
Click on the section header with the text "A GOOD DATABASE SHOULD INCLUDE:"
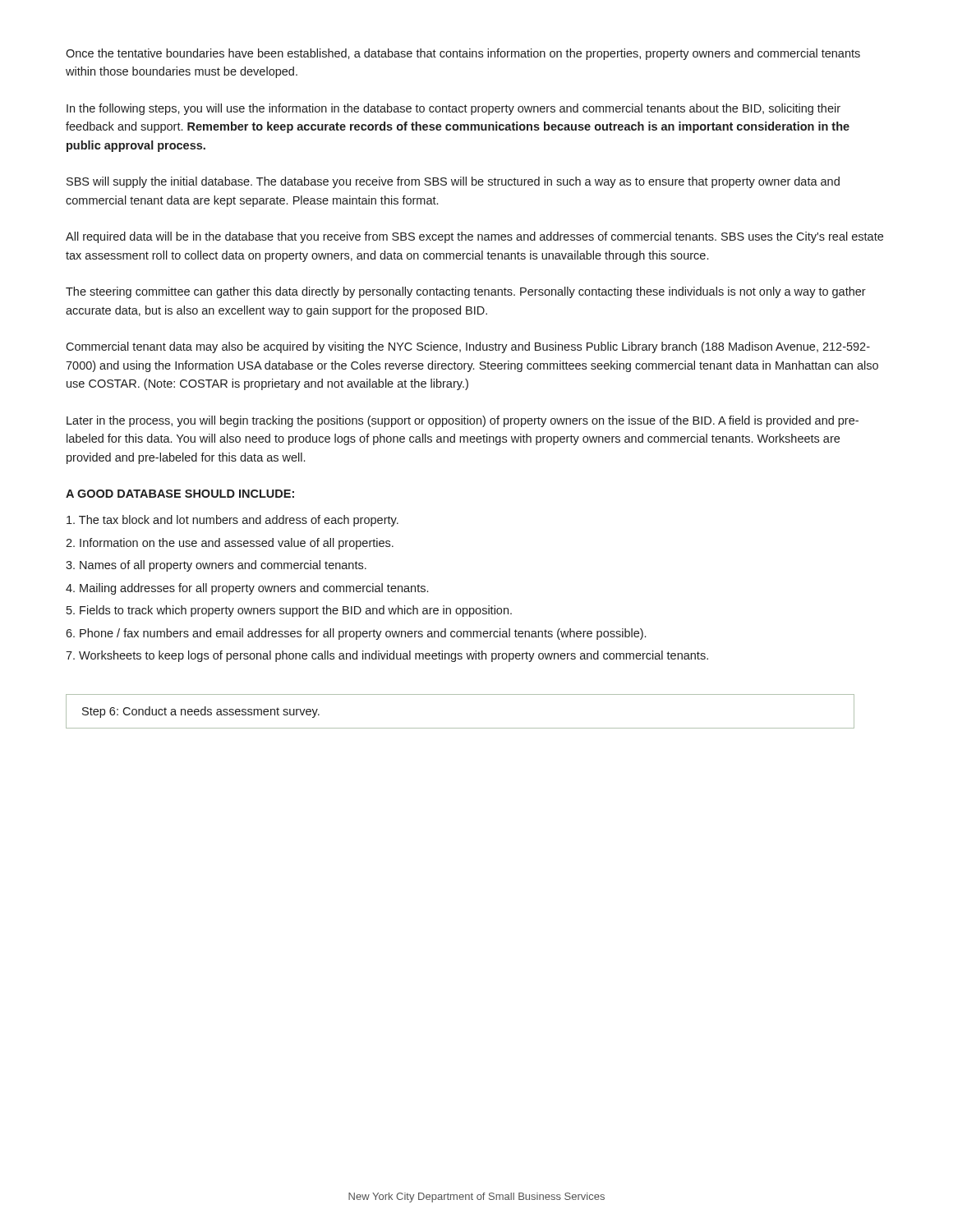pyautogui.click(x=180, y=494)
